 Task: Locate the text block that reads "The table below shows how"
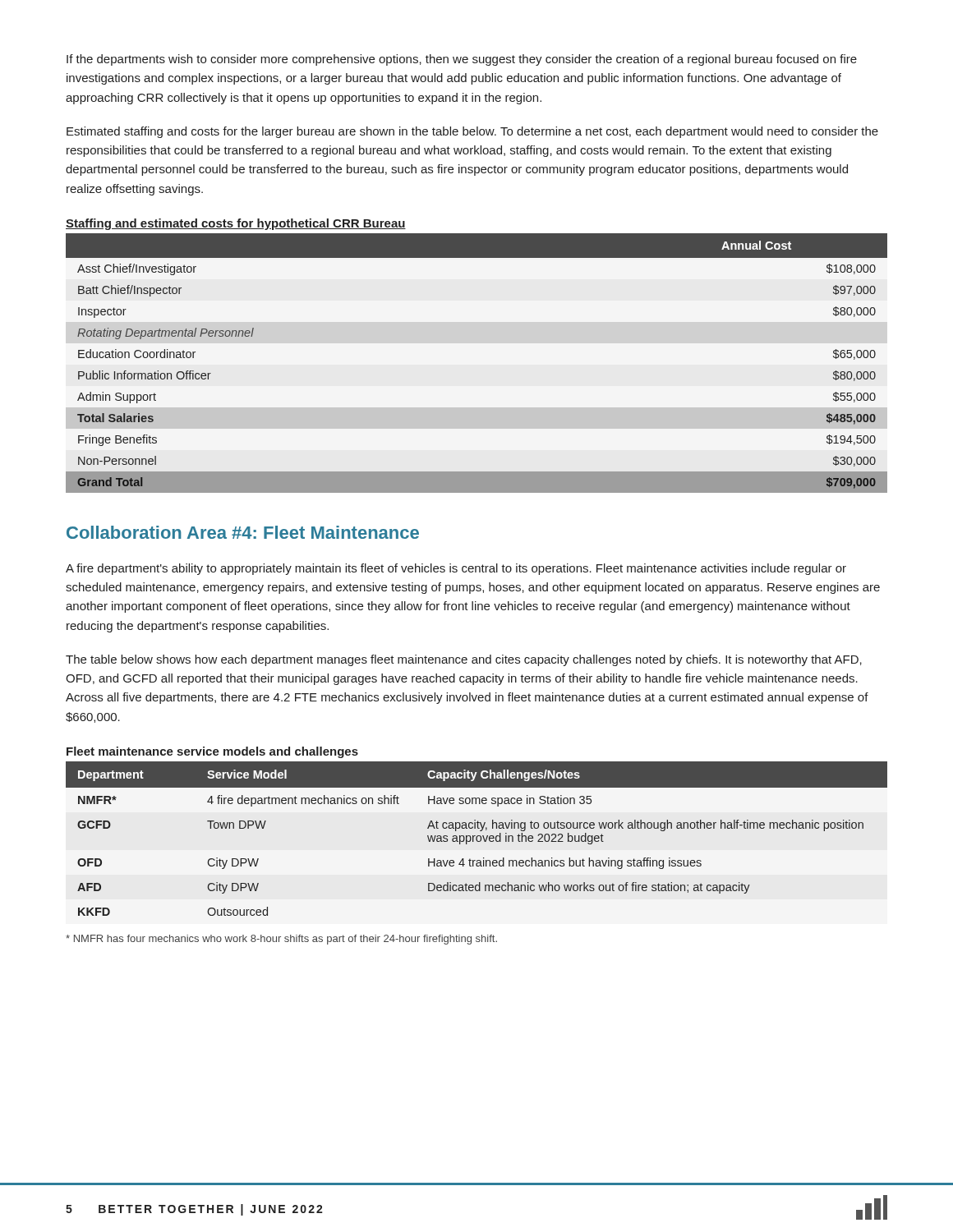click(467, 688)
